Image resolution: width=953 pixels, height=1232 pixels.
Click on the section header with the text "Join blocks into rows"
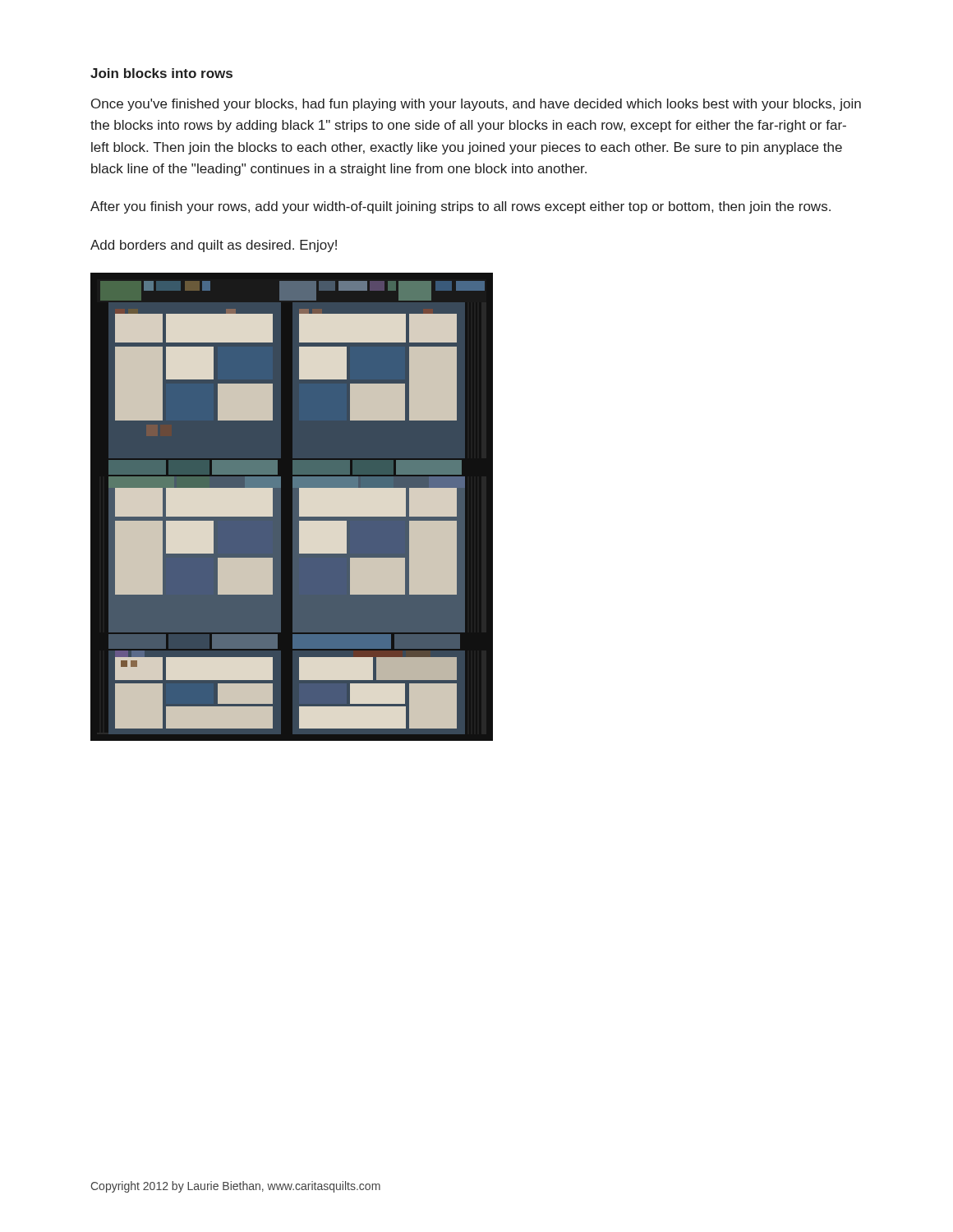click(162, 73)
